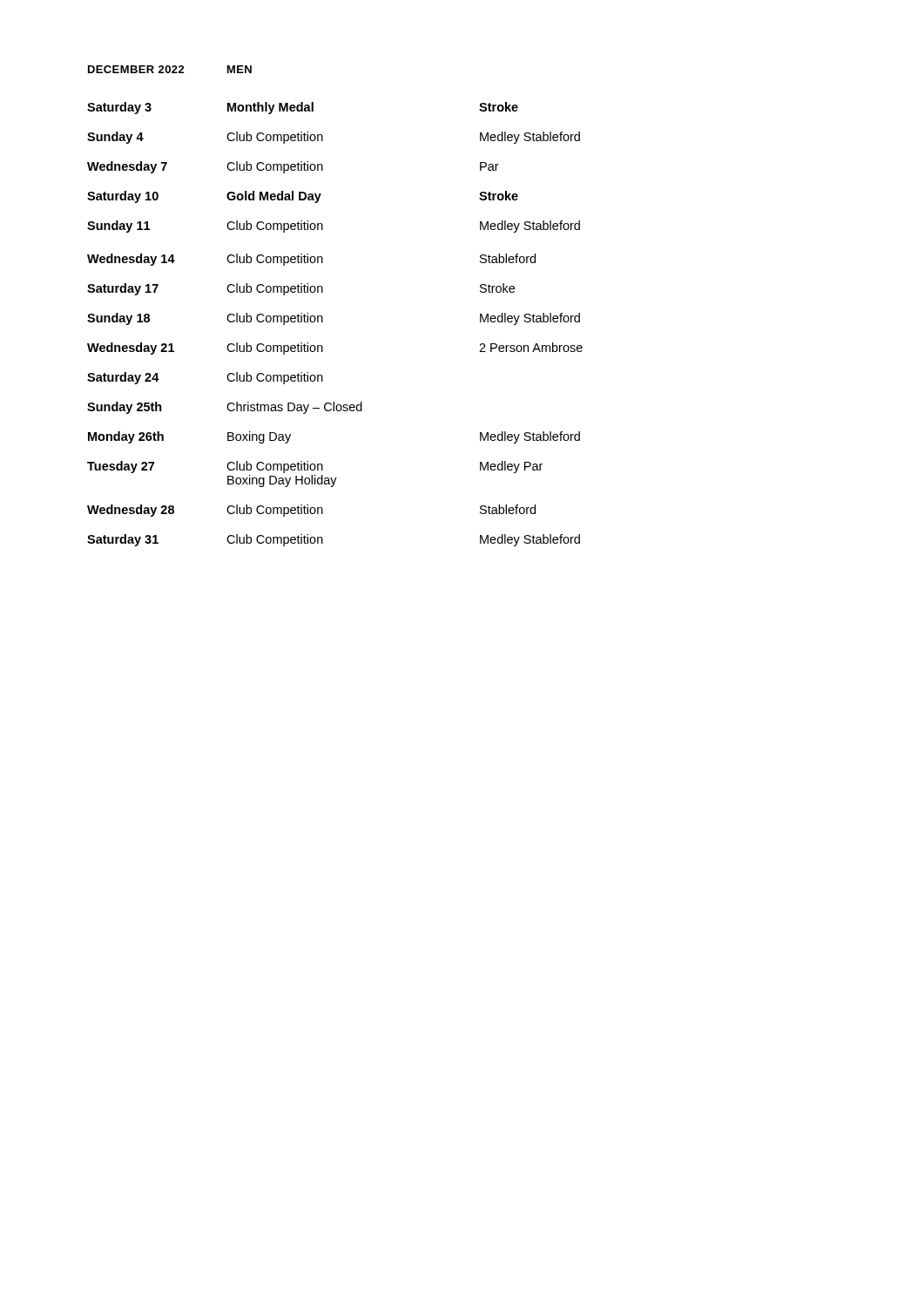Point to the block starting "Wednesday 14 Club Competition Stableford"
The width and height of the screenshot is (924, 1307).
pyautogui.click(x=311, y=260)
